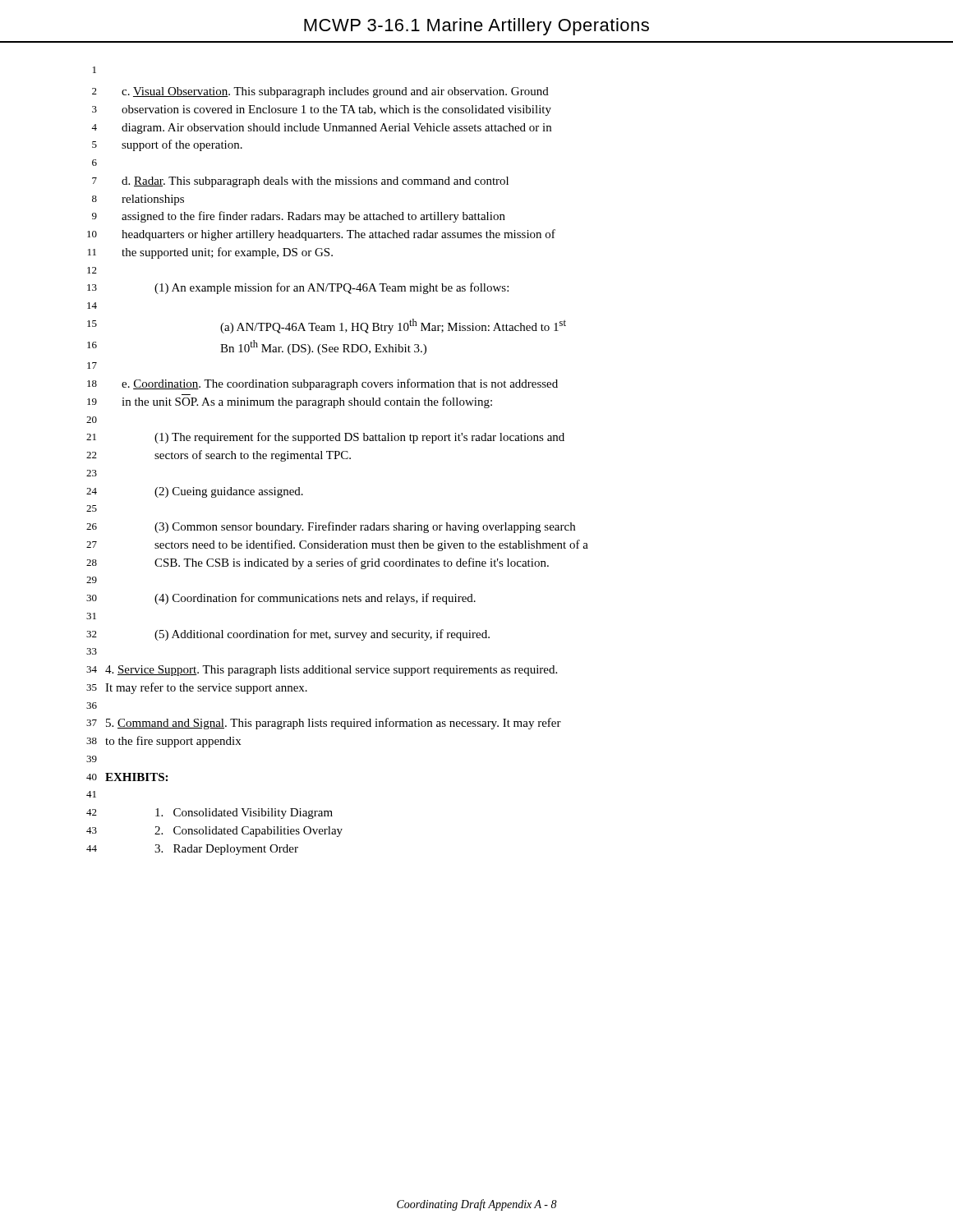The image size is (953, 1232).
Task: Click on the region starting "24 (2) Cueing guidance assigned."
Action: click(195, 492)
